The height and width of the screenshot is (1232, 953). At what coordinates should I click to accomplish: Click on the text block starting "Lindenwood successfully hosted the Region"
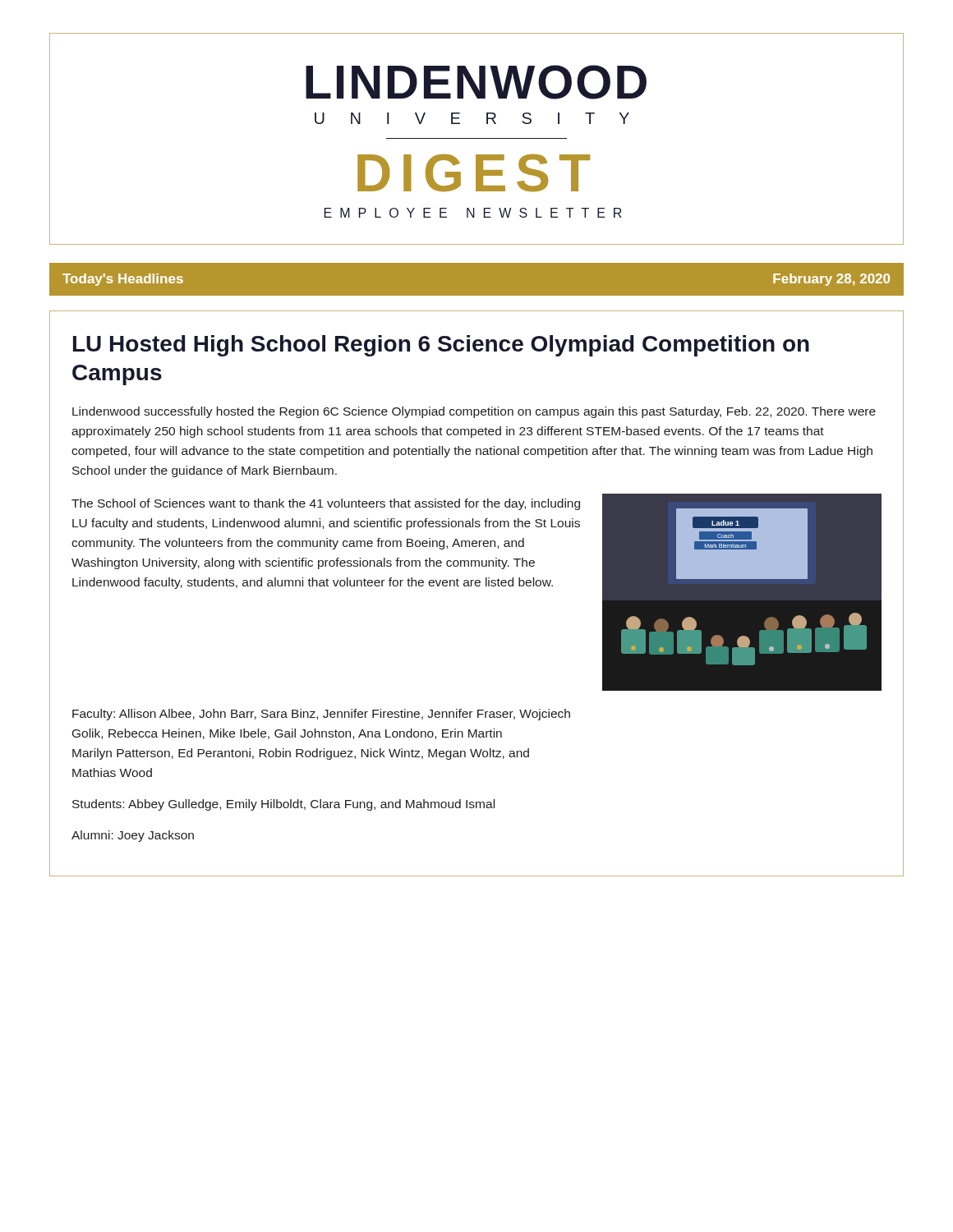coord(474,441)
